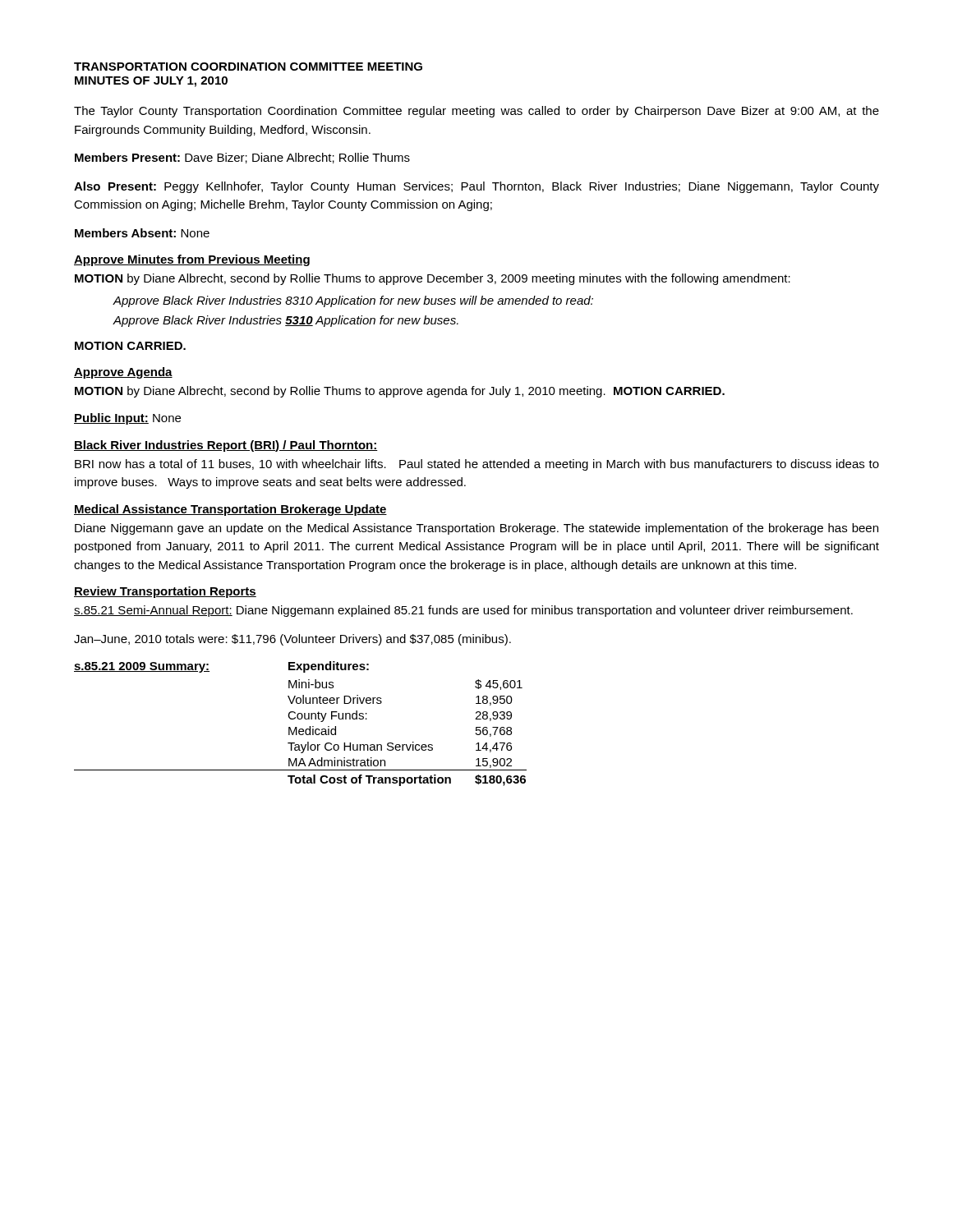The width and height of the screenshot is (953, 1232).
Task: Find the table that mentions "Total Cost of"
Action: (476, 722)
